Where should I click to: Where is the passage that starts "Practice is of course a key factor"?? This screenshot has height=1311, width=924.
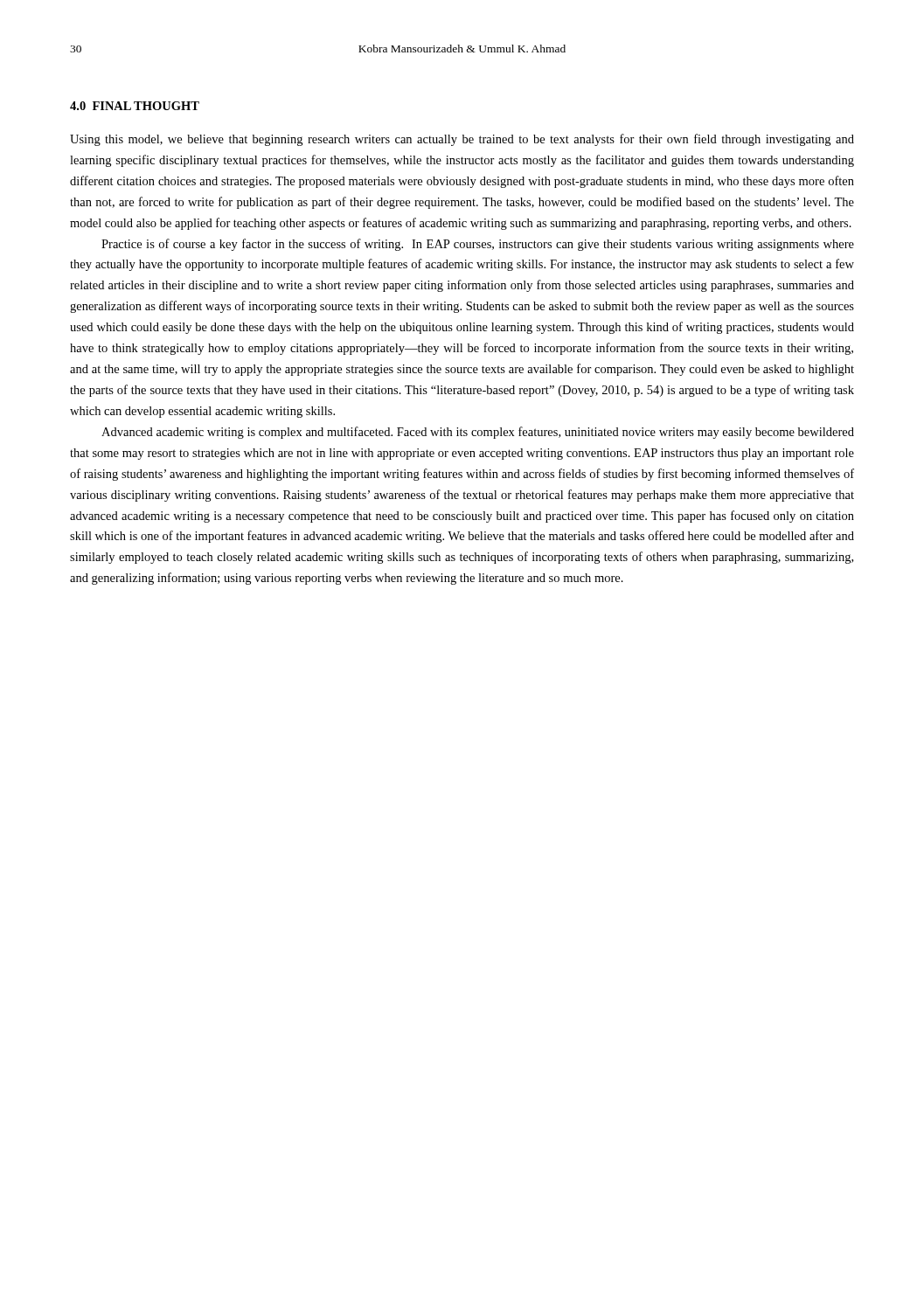coord(462,327)
